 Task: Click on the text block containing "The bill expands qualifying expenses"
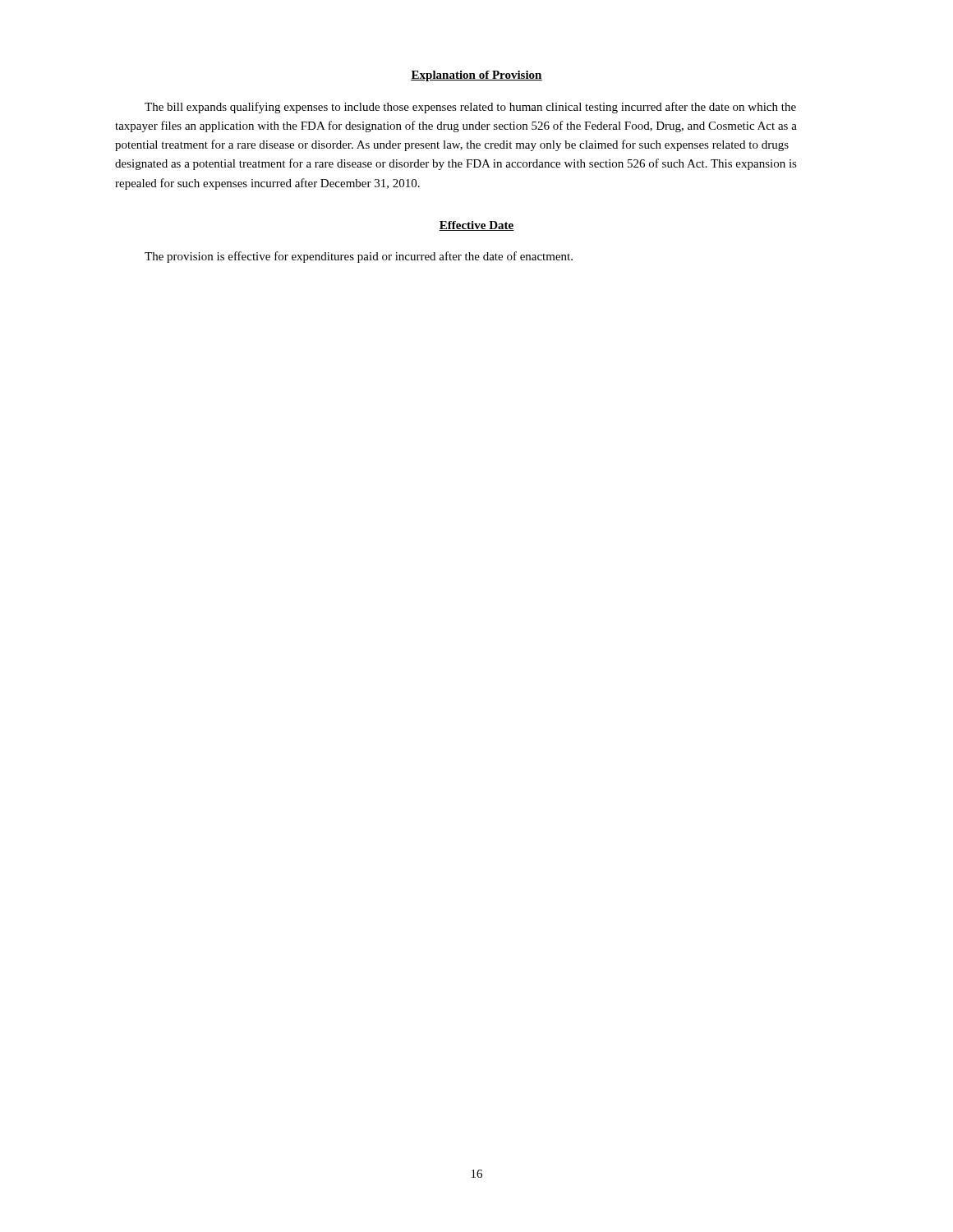tap(456, 145)
